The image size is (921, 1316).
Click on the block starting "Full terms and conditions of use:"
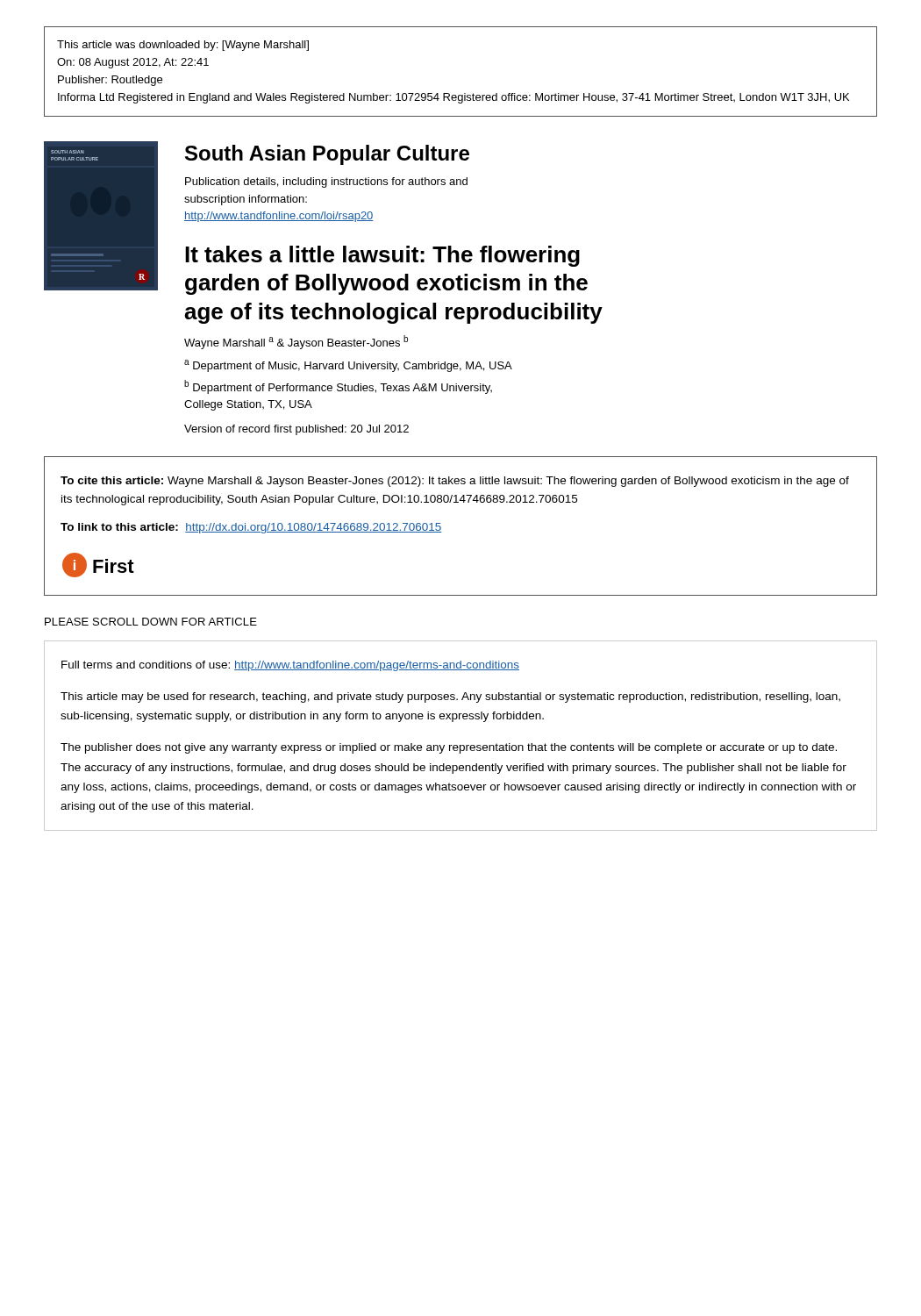pos(460,736)
